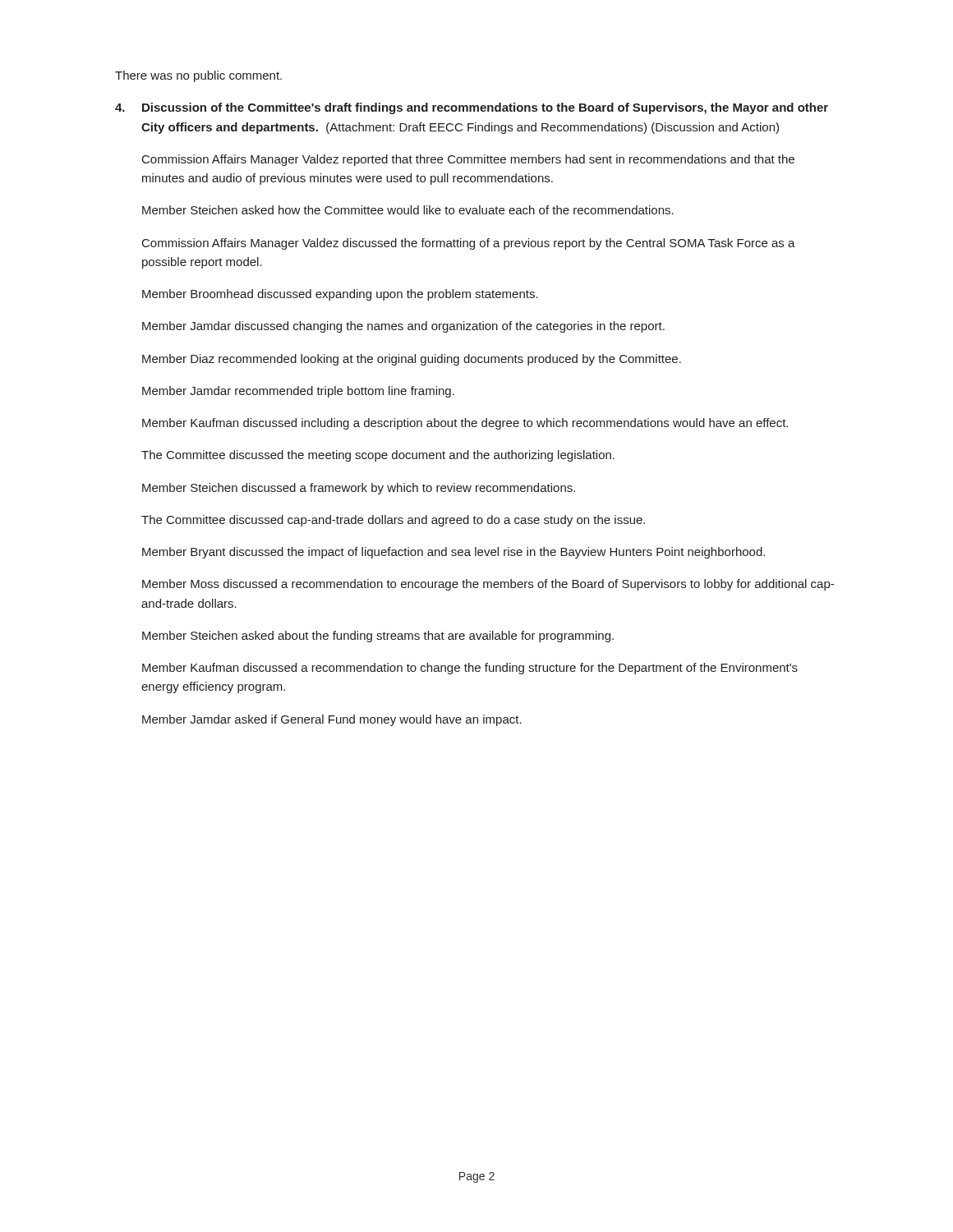Locate the block of text that opens with "Member Diaz recommended looking at"
The image size is (953, 1232).
point(412,358)
